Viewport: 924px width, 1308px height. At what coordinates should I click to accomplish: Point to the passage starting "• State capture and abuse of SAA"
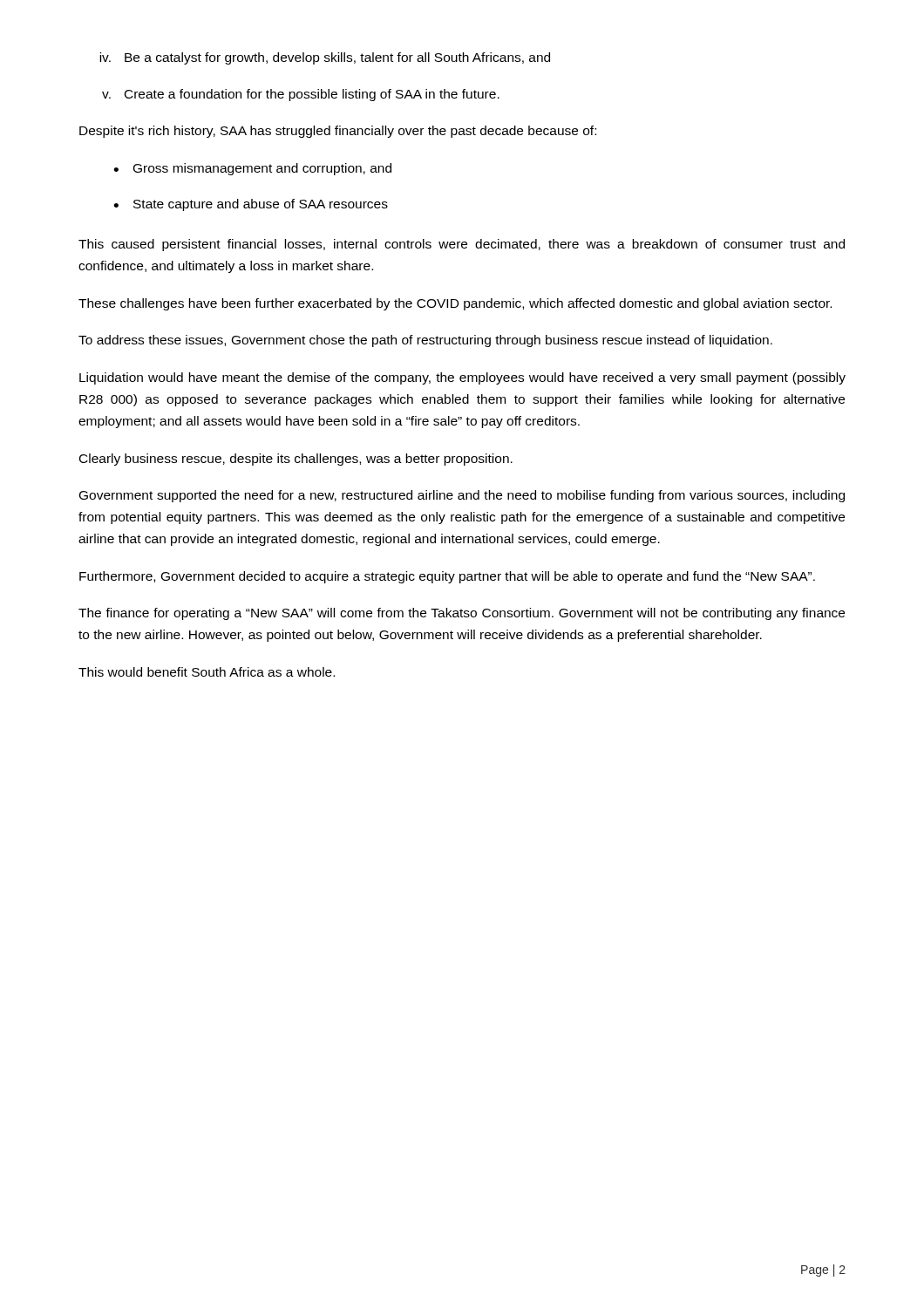(251, 205)
